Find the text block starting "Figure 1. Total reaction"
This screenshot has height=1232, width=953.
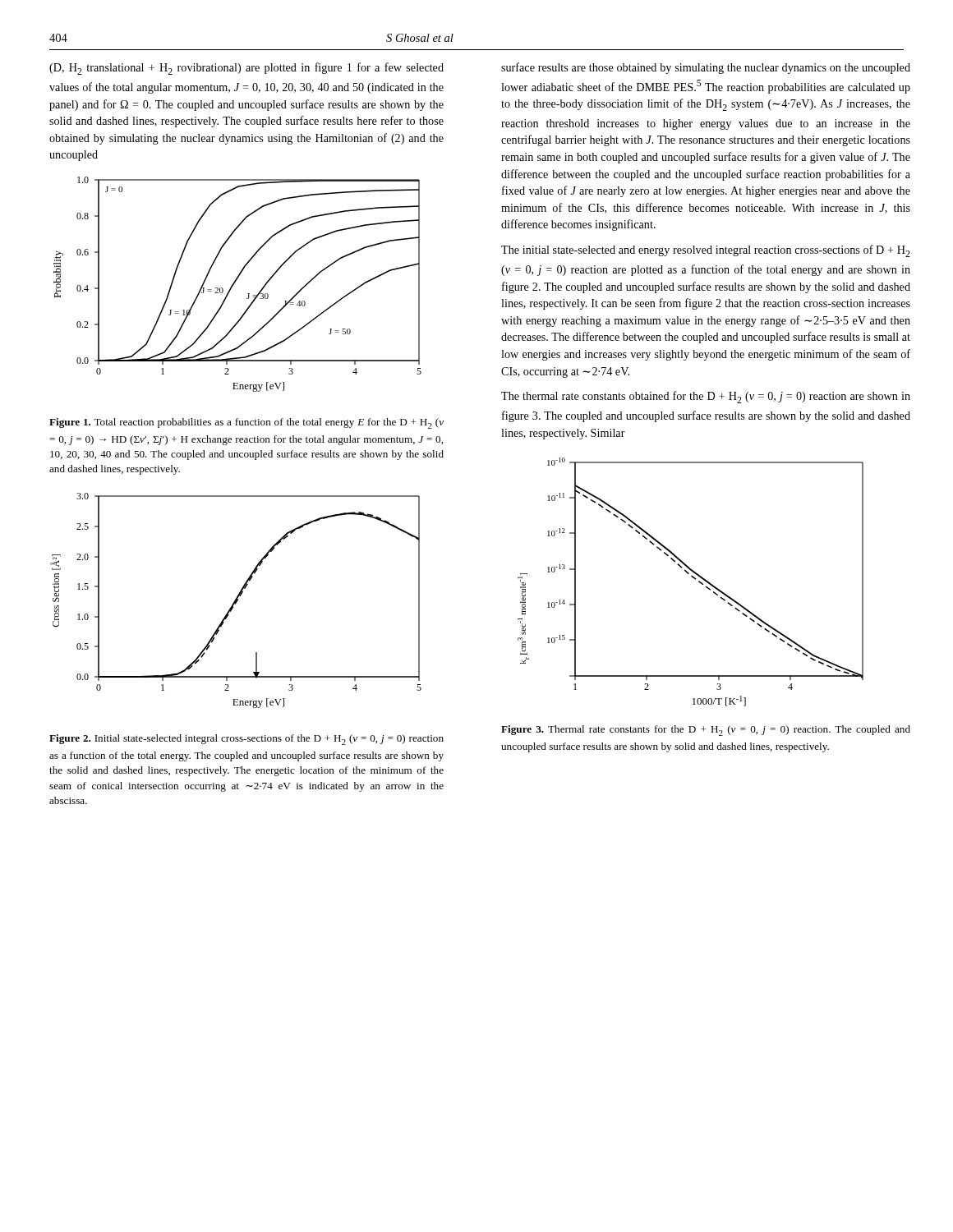pyautogui.click(x=246, y=445)
